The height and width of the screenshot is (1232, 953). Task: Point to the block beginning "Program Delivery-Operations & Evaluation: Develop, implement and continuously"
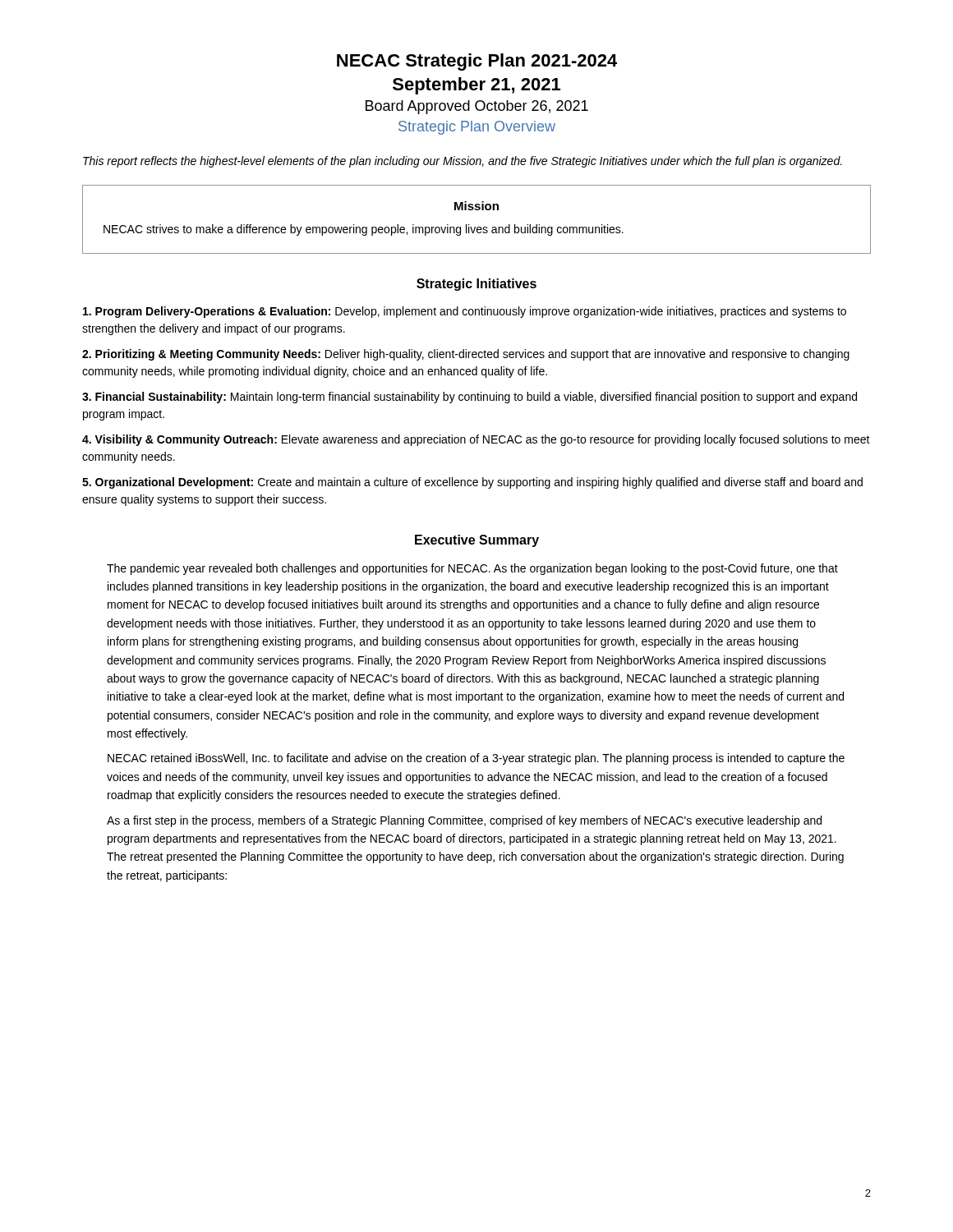pyautogui.click(x=464, y=320)
